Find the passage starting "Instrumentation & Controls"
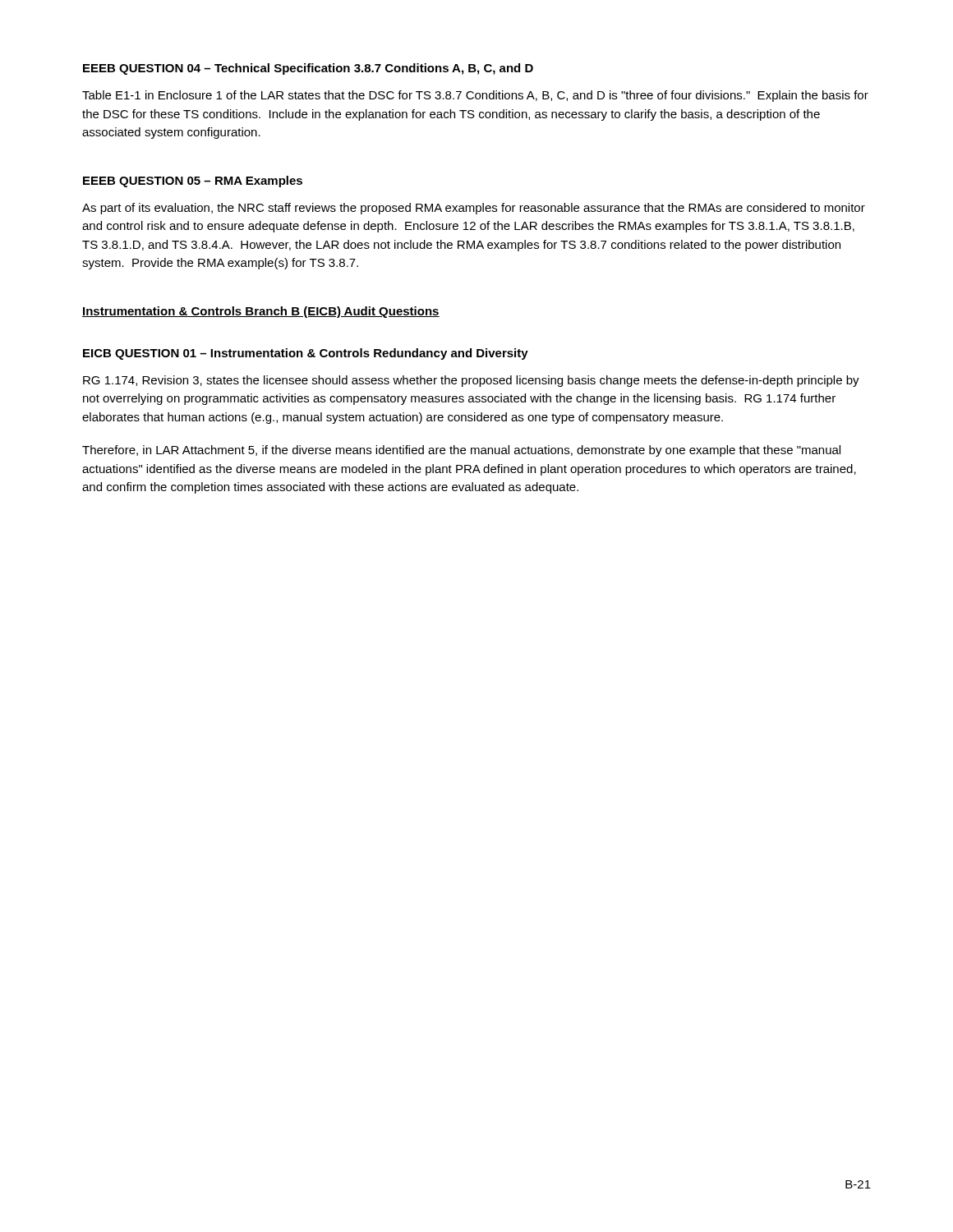 click(261, 310)
